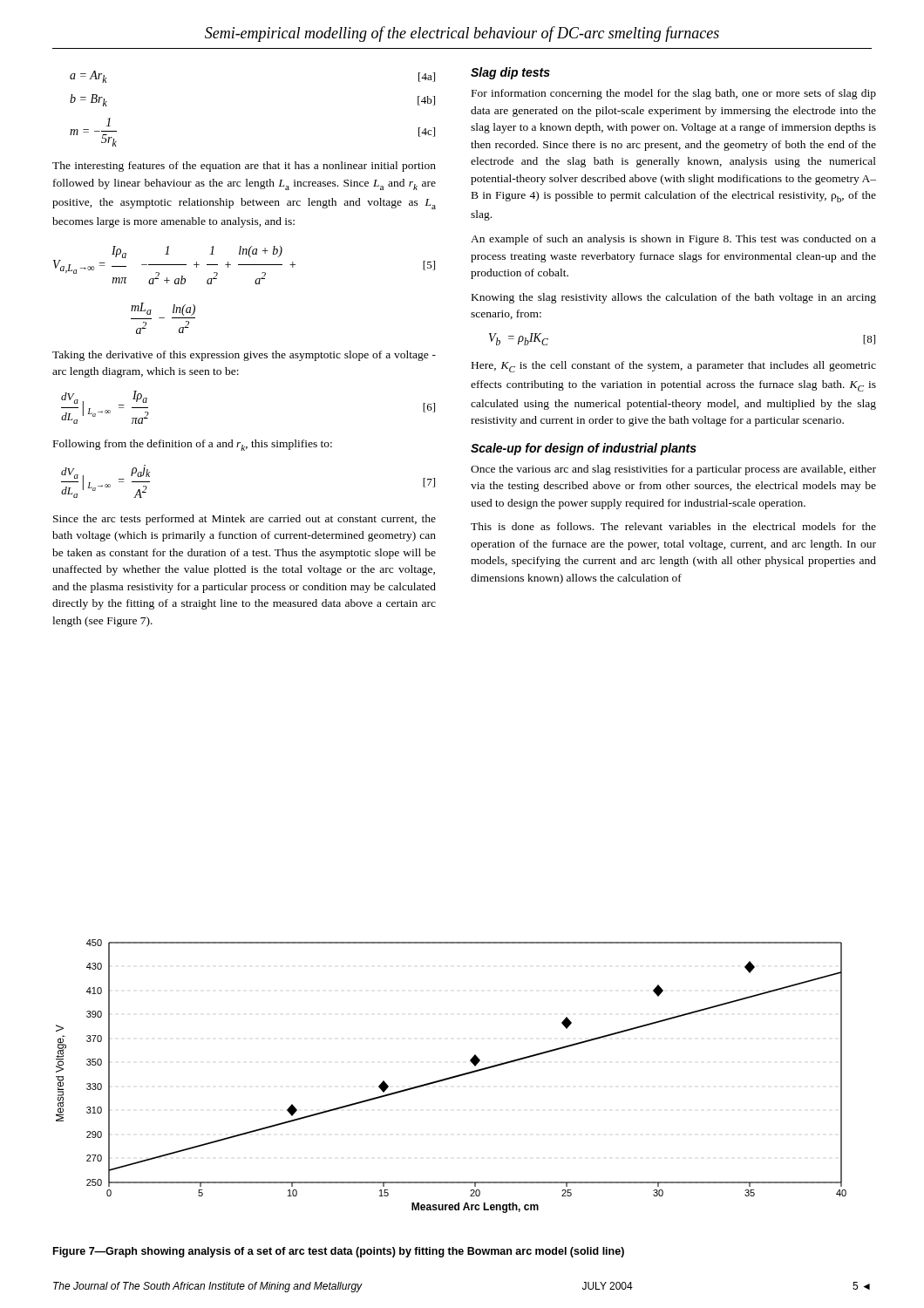Locate the region starting "This is done as follows."
The height and width of the screenshot is (1308, 924).
(673, 552)
